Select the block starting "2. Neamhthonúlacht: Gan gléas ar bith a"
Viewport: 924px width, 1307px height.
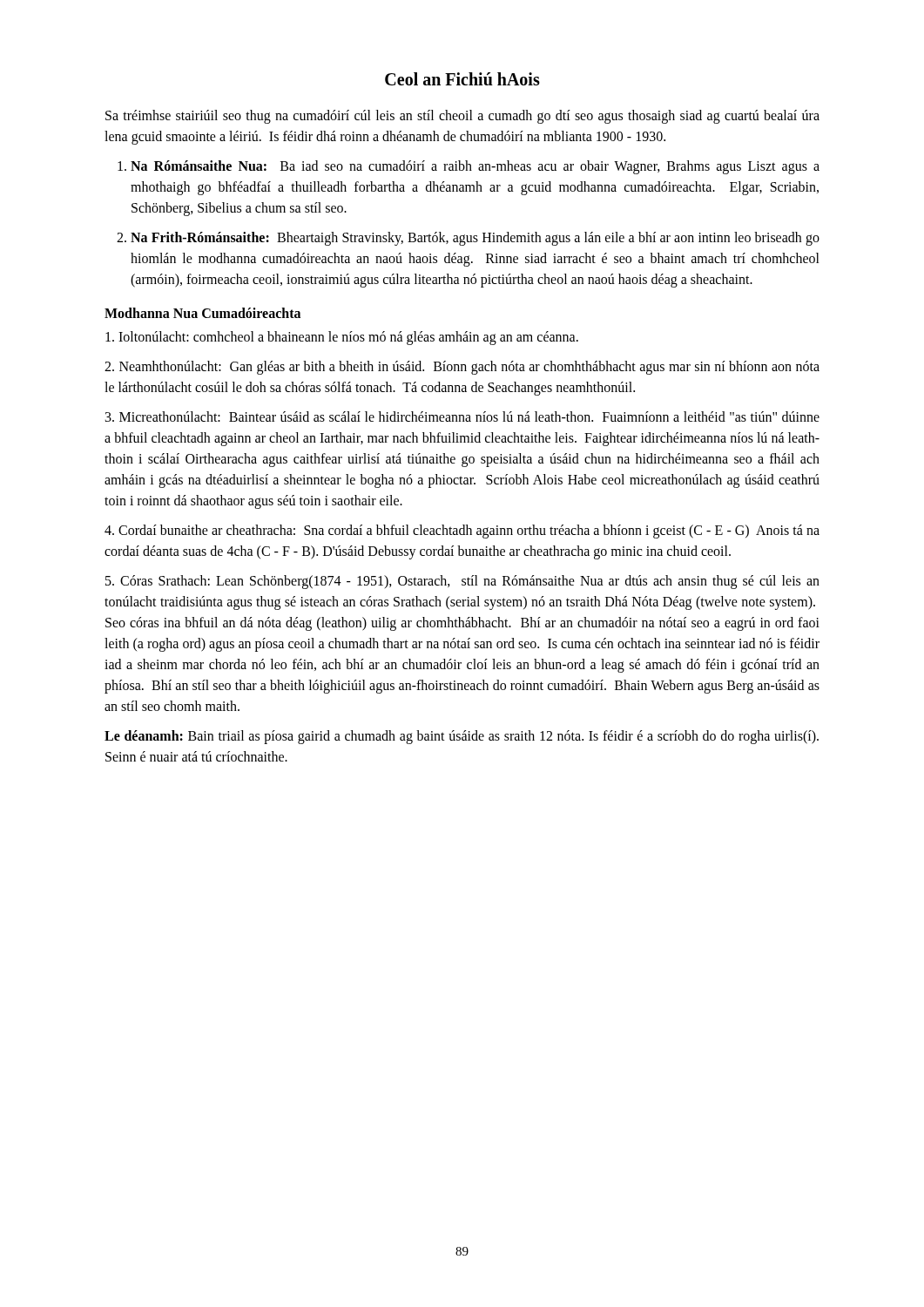pos(462,377)
